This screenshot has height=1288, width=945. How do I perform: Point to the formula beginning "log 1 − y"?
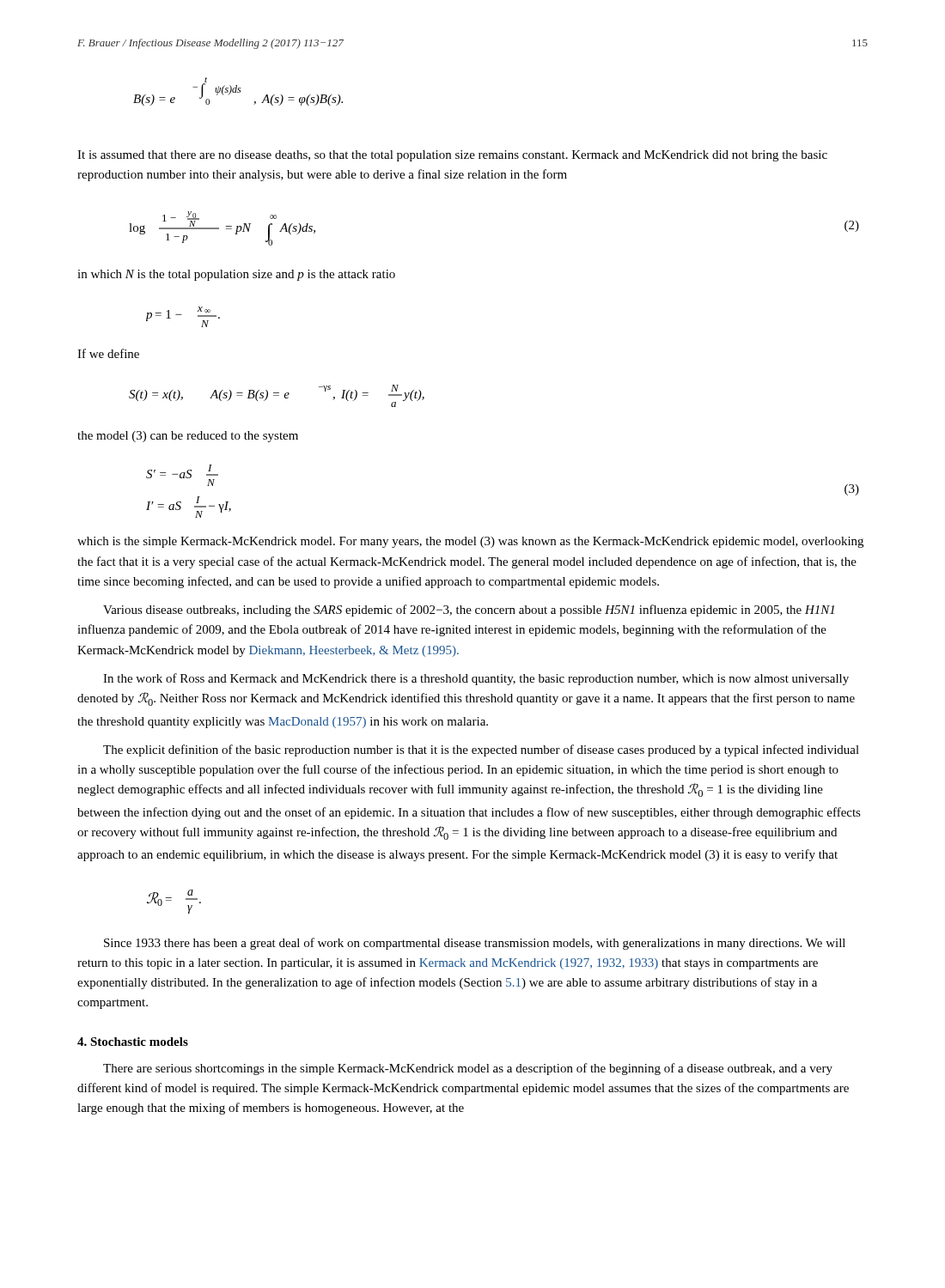(189, 228)
